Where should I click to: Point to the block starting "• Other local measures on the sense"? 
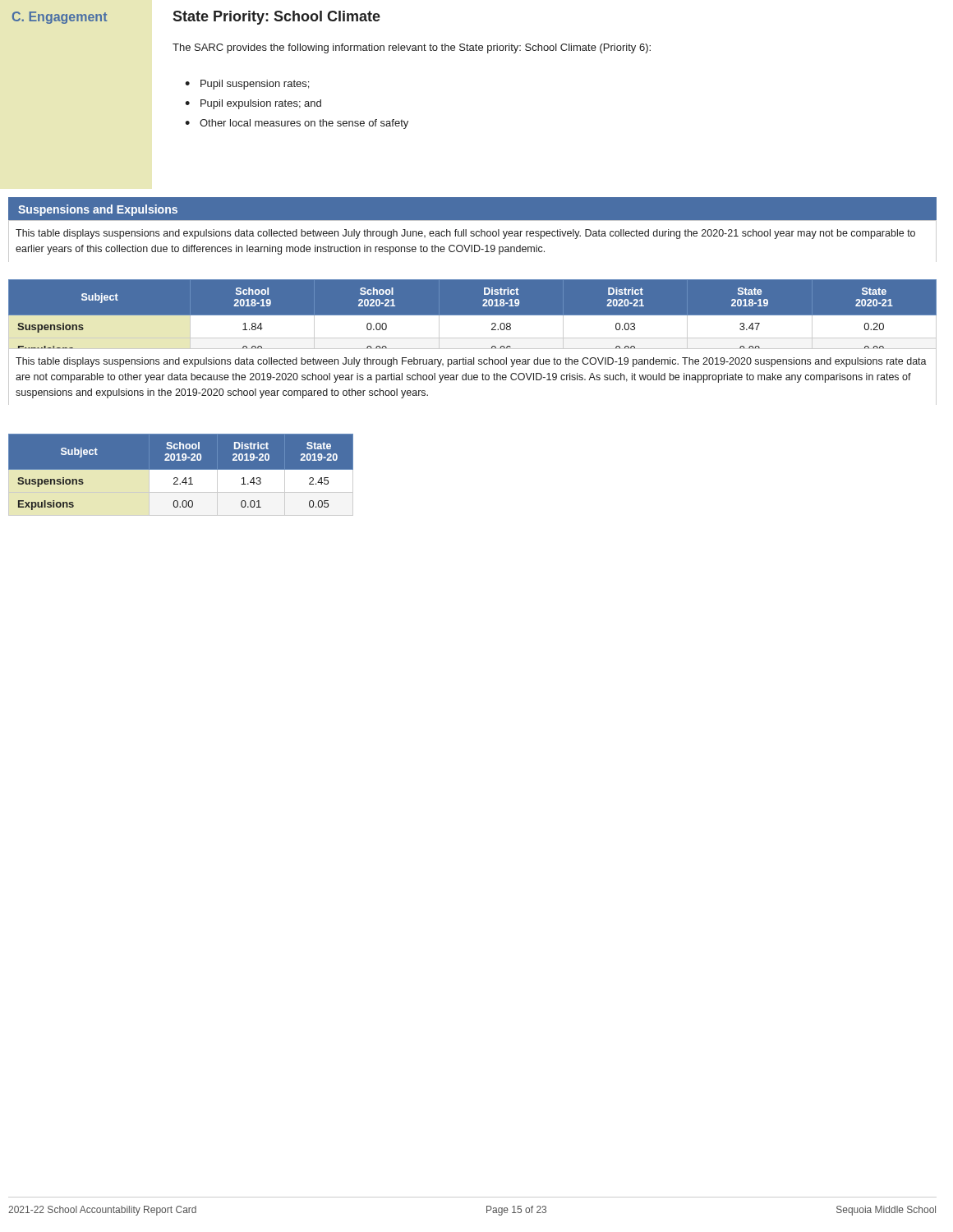[297, 123]
